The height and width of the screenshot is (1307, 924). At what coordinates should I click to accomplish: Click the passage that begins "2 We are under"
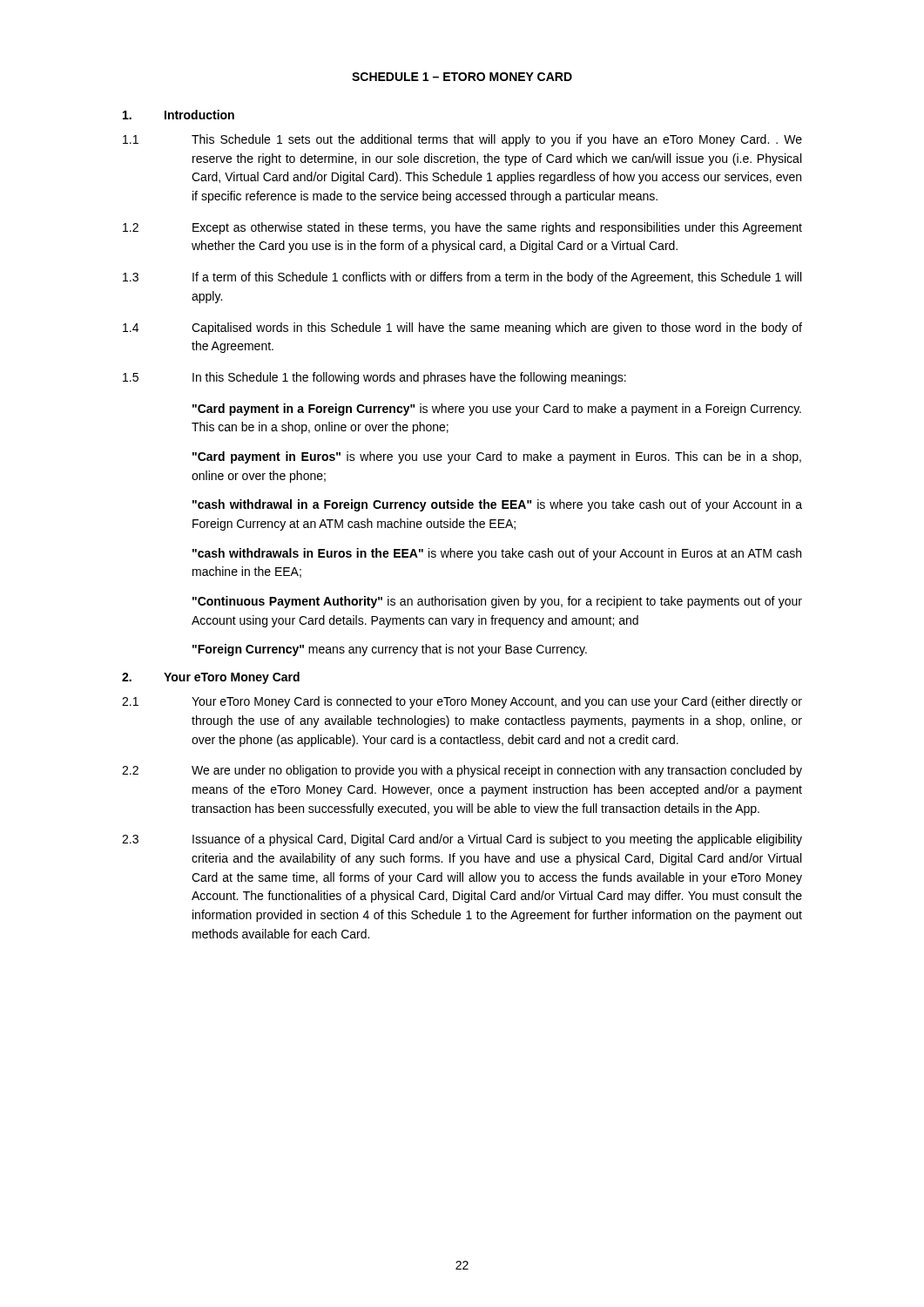click(462, 790)
